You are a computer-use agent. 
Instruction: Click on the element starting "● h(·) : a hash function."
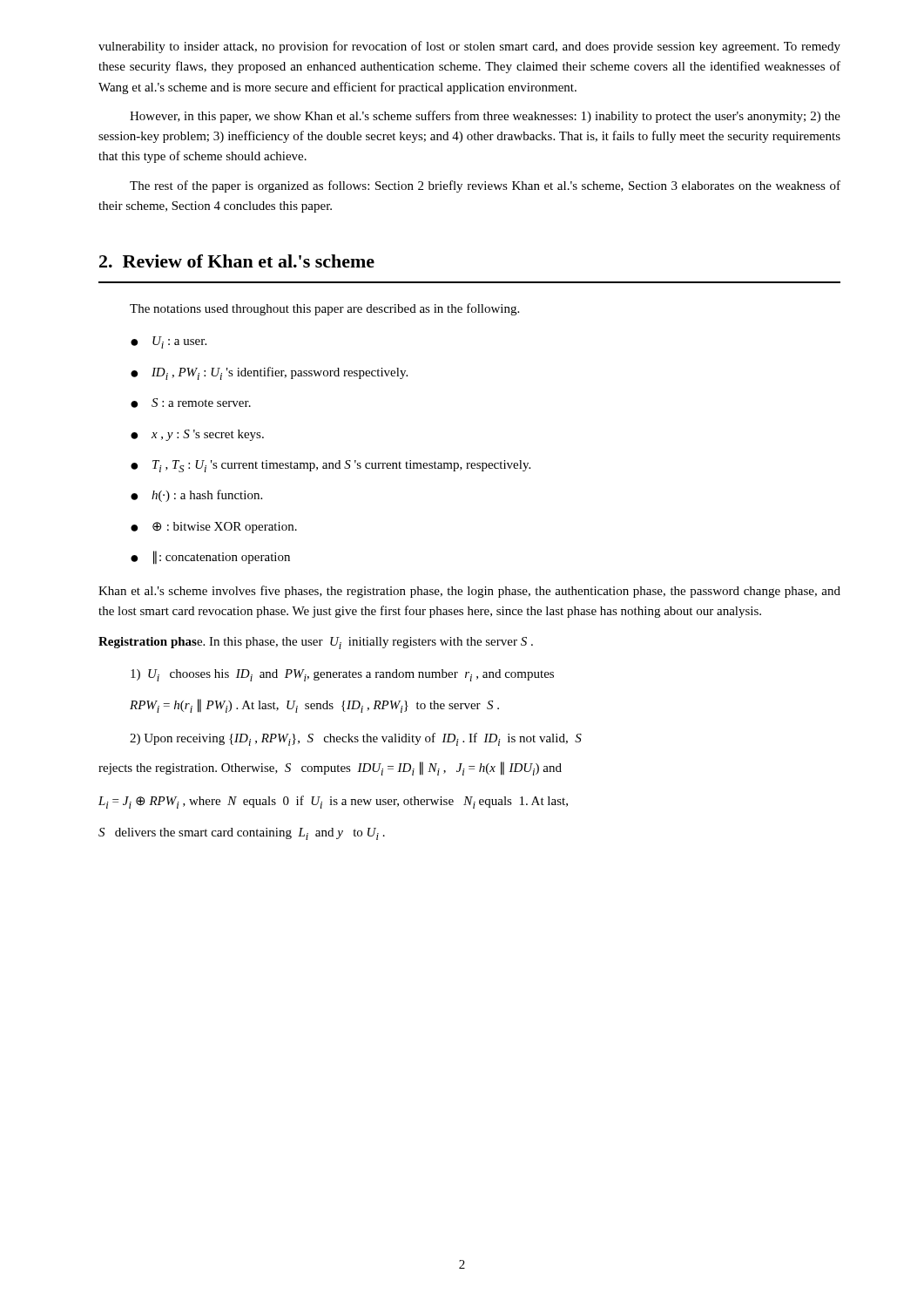(196, 496)
